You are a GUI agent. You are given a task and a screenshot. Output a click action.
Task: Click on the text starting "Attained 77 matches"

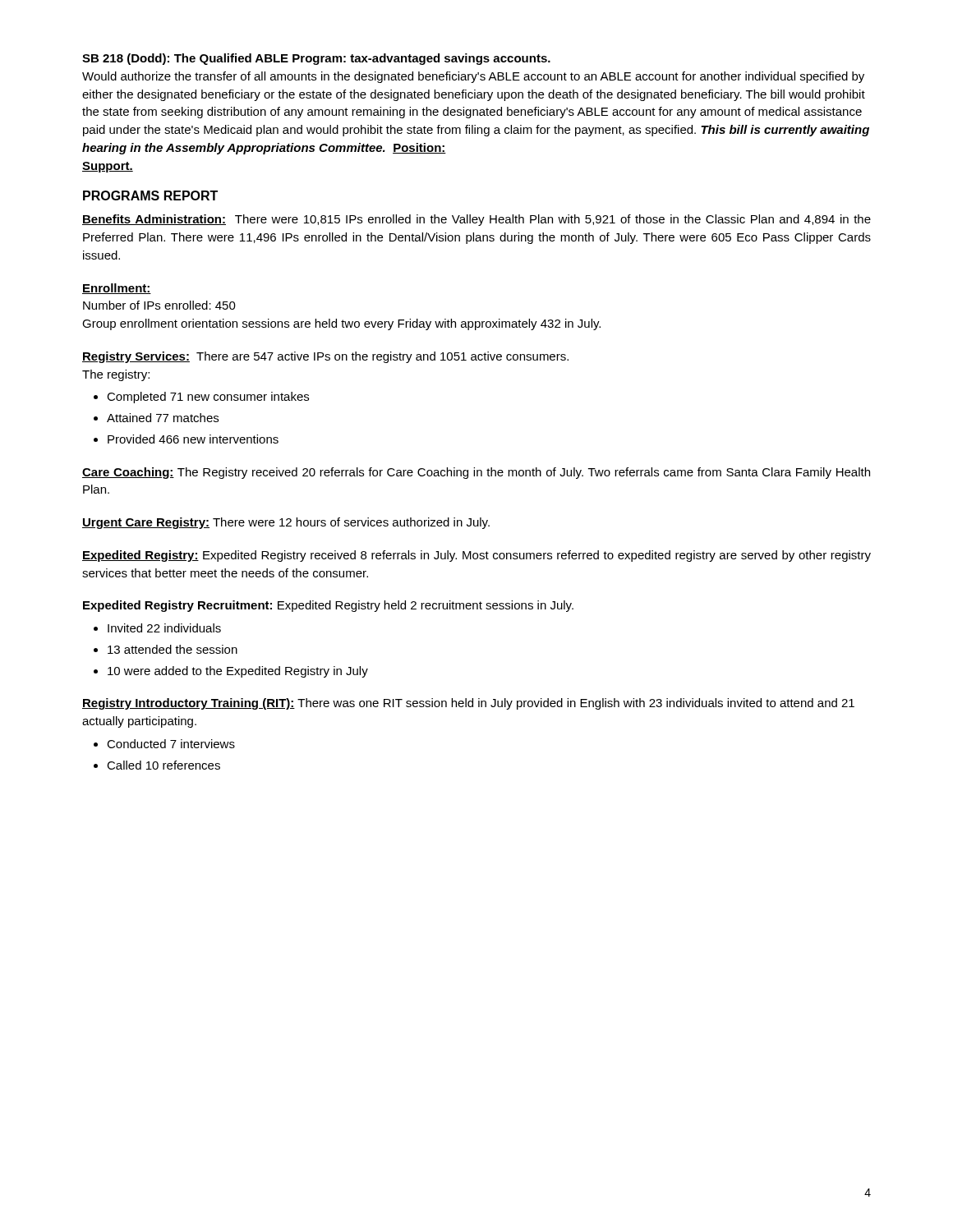[163, 418]
